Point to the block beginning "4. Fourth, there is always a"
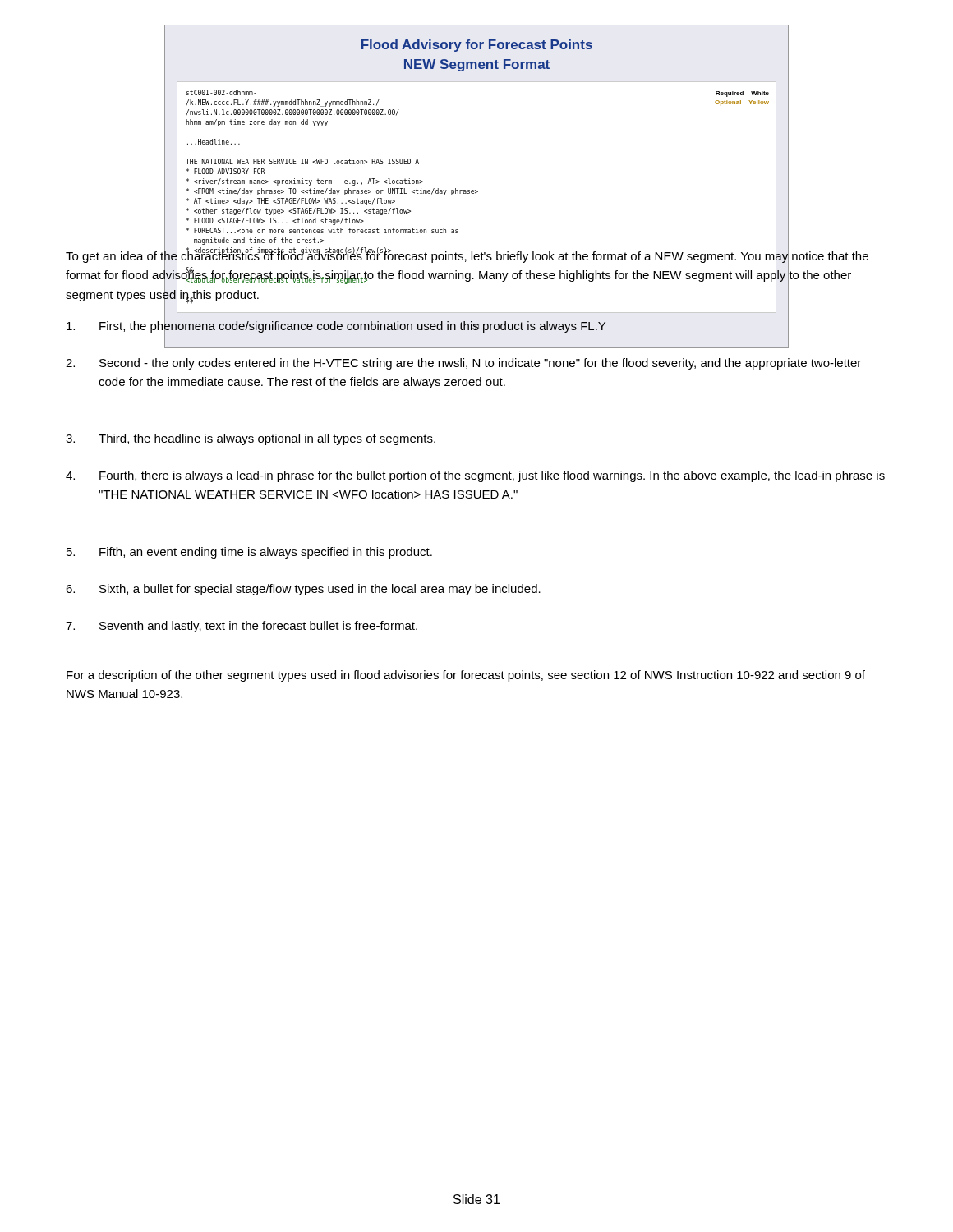953x1232 pixels. (x=476, y=485)
